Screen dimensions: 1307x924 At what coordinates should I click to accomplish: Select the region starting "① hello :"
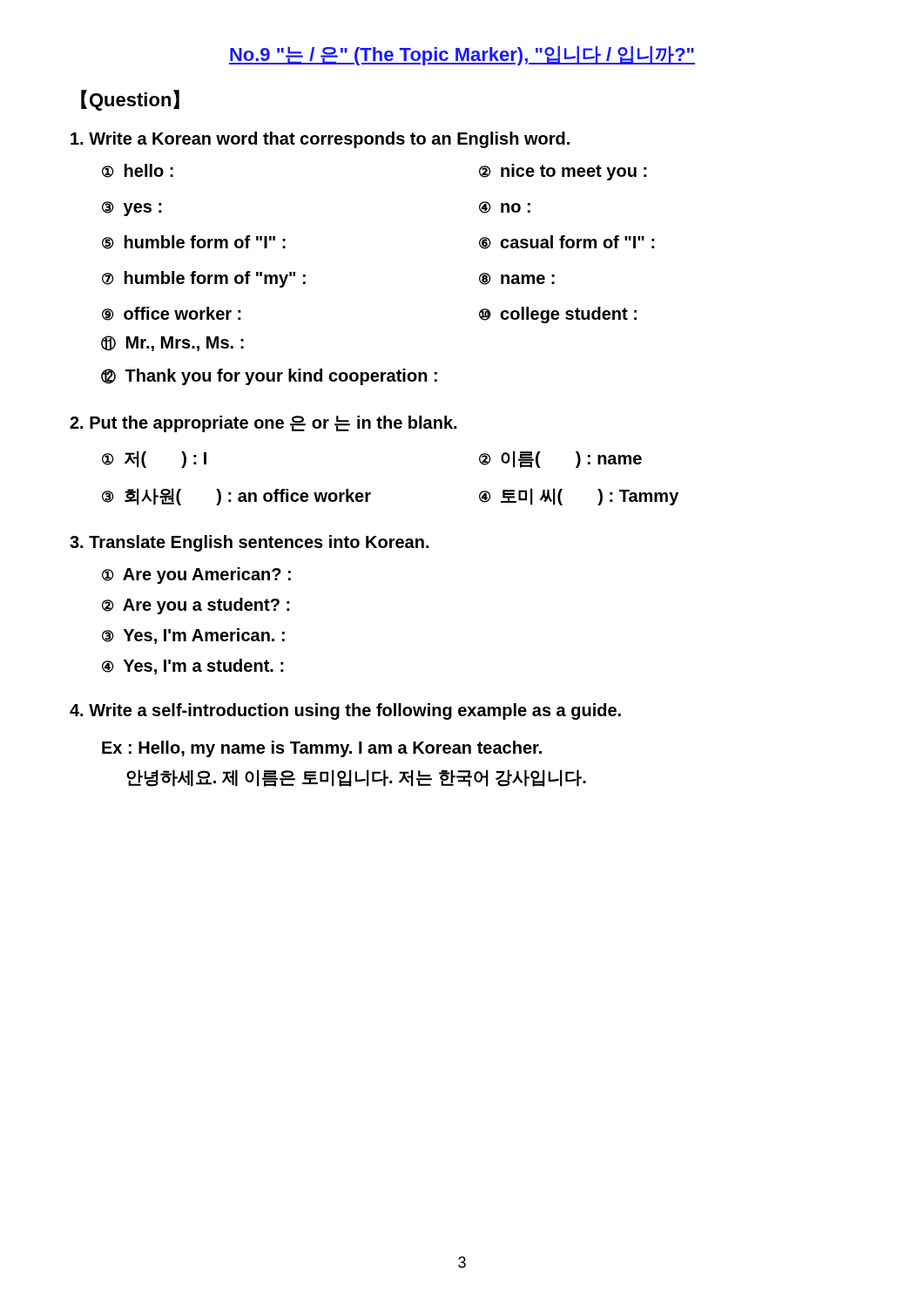(x=138, y=171)
